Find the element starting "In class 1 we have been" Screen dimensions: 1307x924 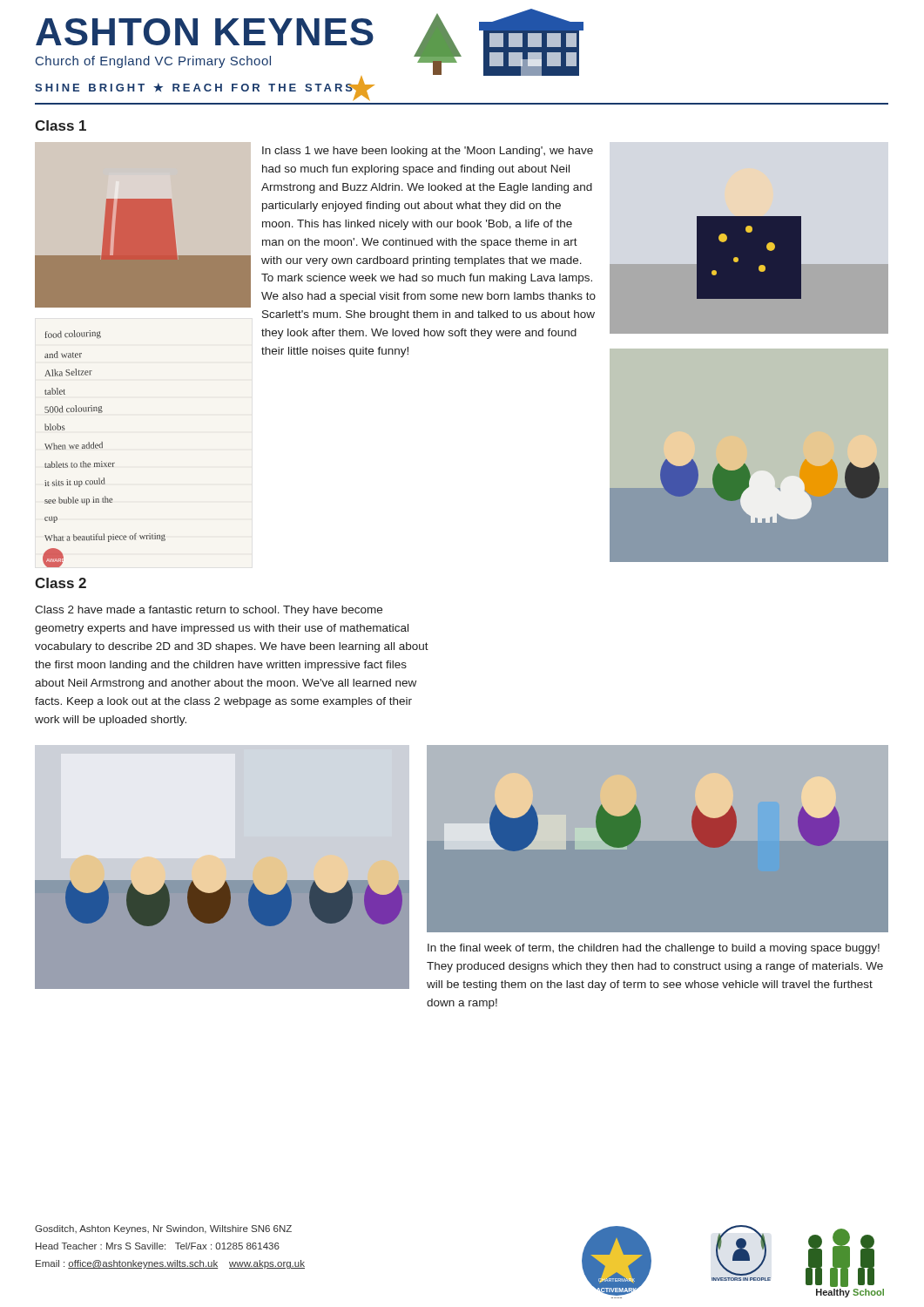(428, 251)
